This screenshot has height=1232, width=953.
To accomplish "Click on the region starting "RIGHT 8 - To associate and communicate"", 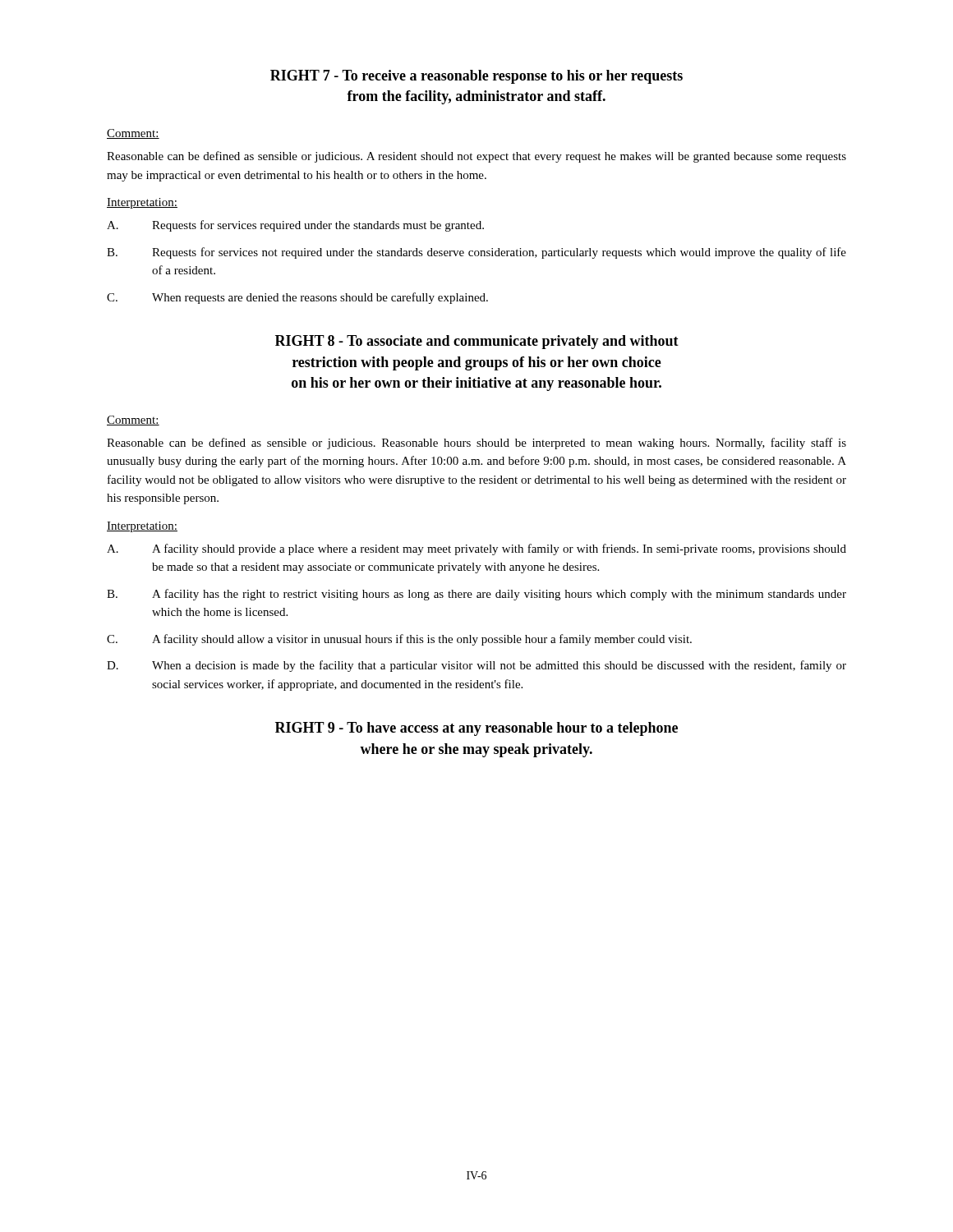I will click(x=476, y=362).
